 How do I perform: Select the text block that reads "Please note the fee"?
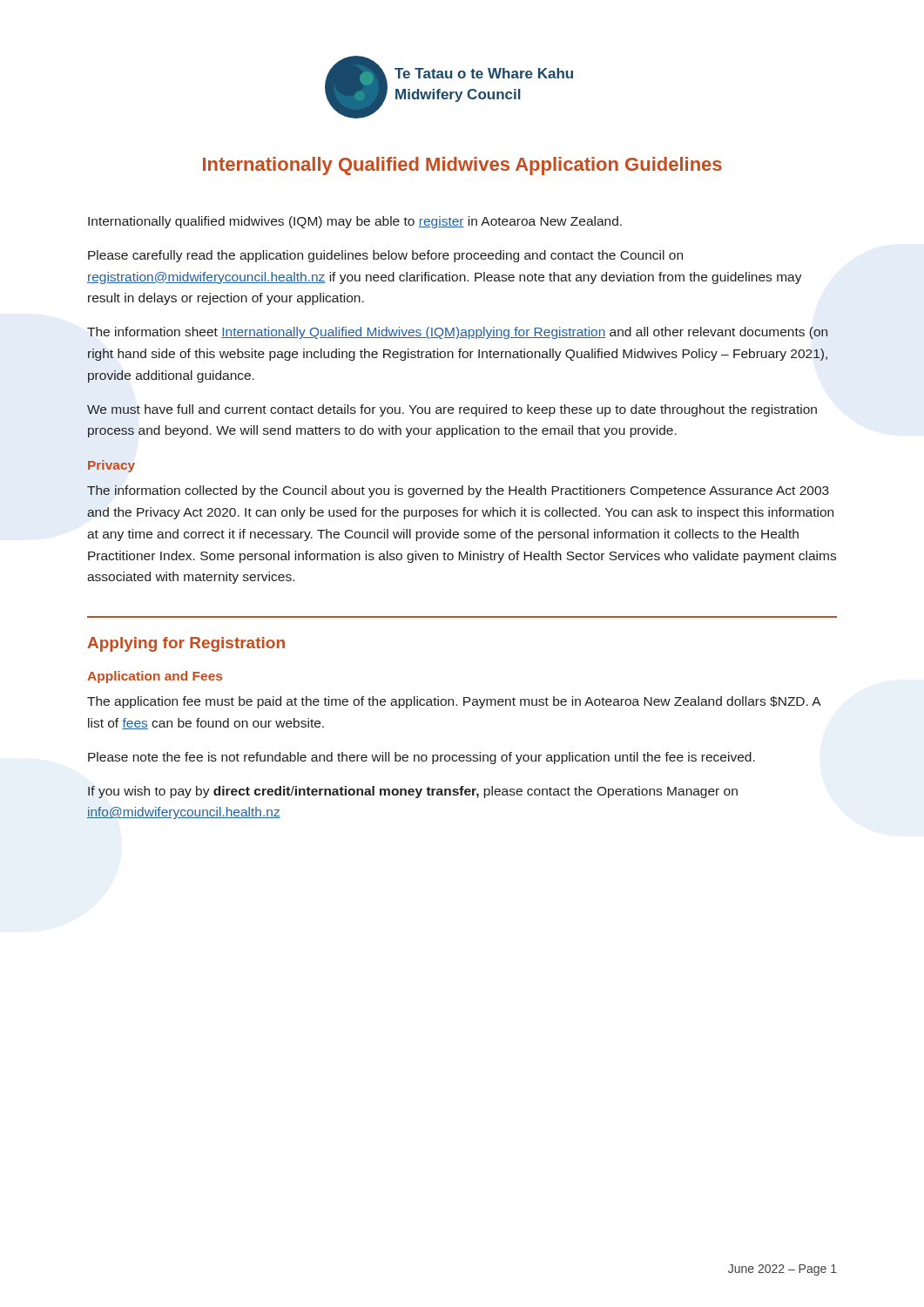click(x=421, y=757)
